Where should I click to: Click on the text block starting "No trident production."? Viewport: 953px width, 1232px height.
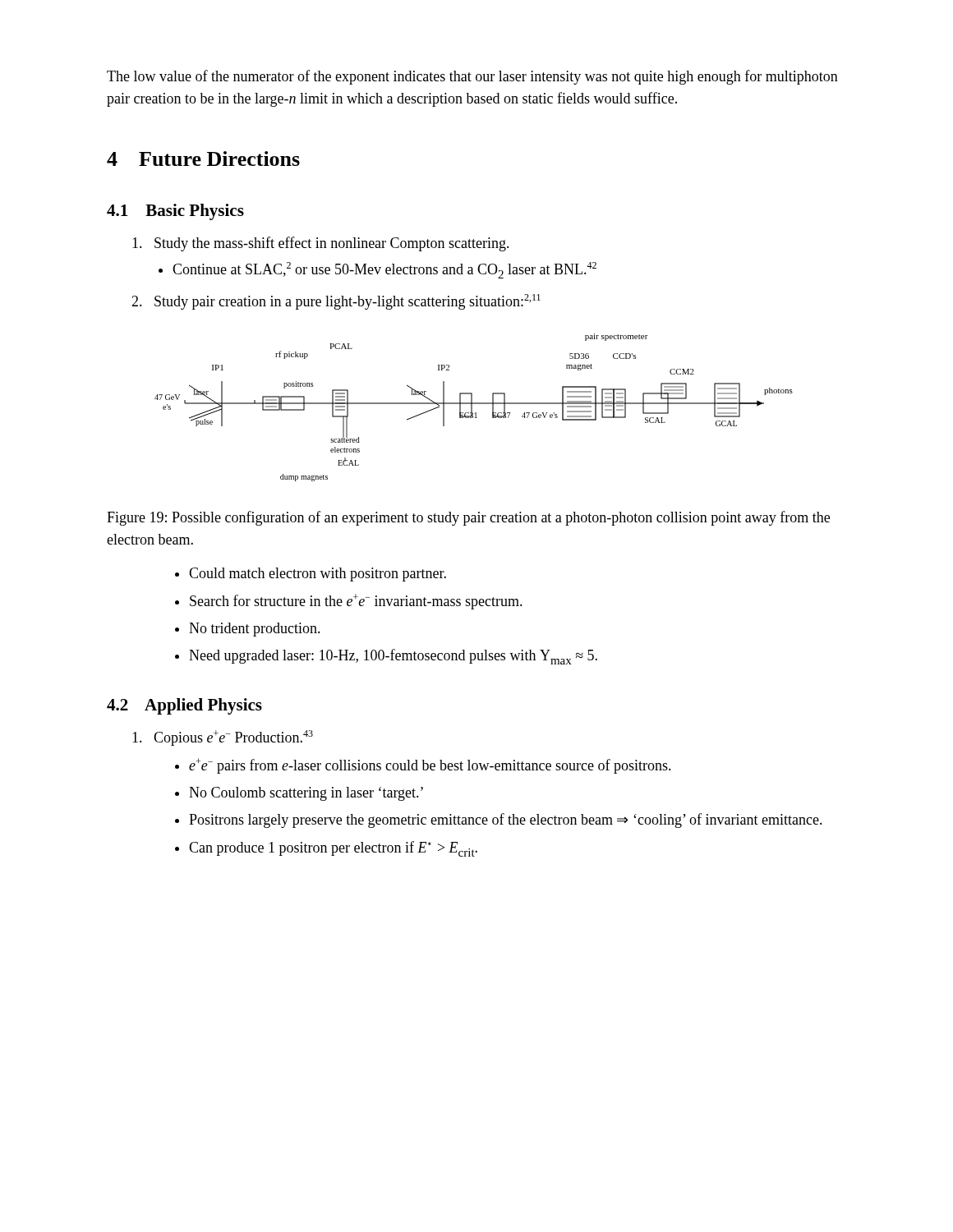248,630
